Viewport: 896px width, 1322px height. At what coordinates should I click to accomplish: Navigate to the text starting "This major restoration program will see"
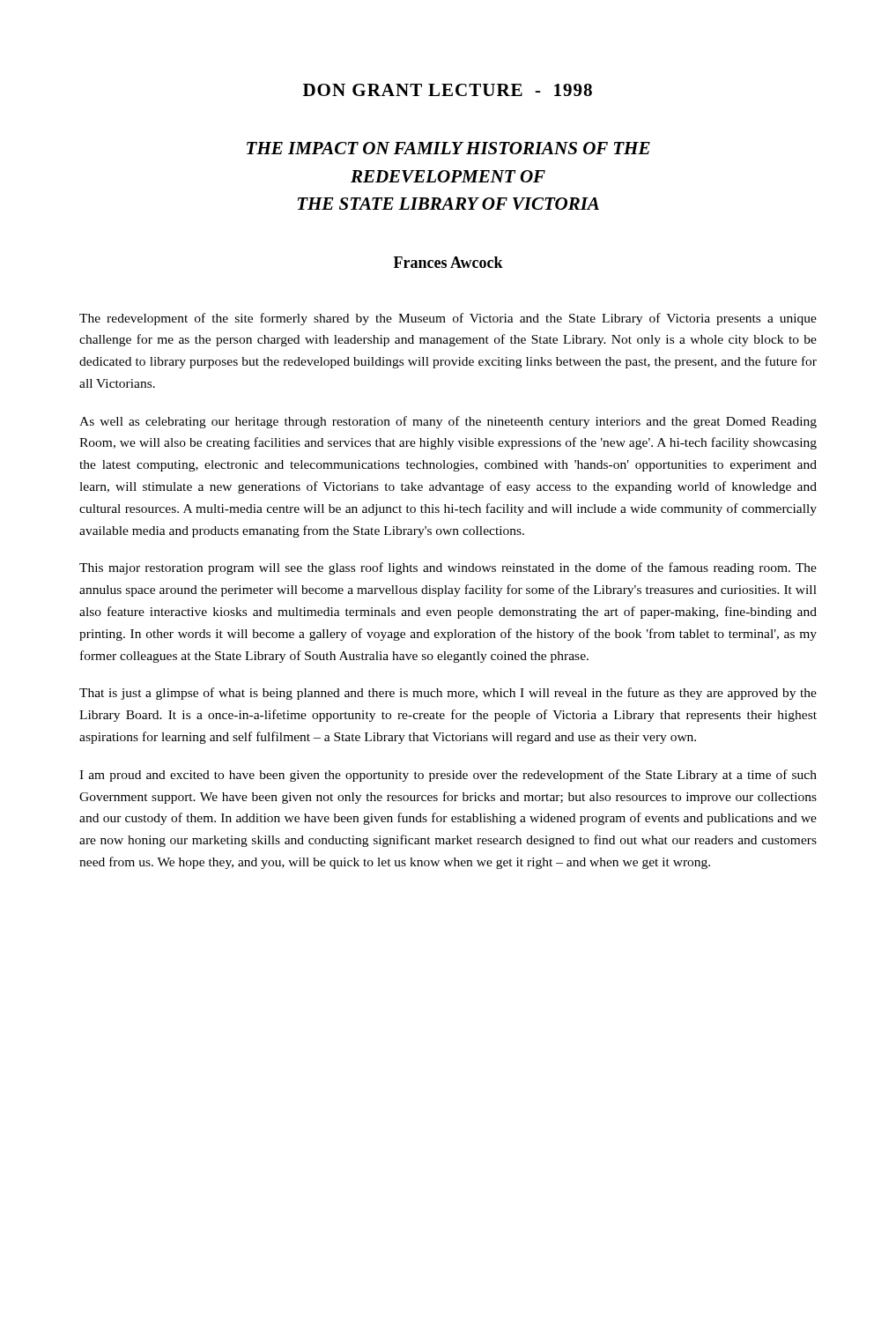click(448, 611)
